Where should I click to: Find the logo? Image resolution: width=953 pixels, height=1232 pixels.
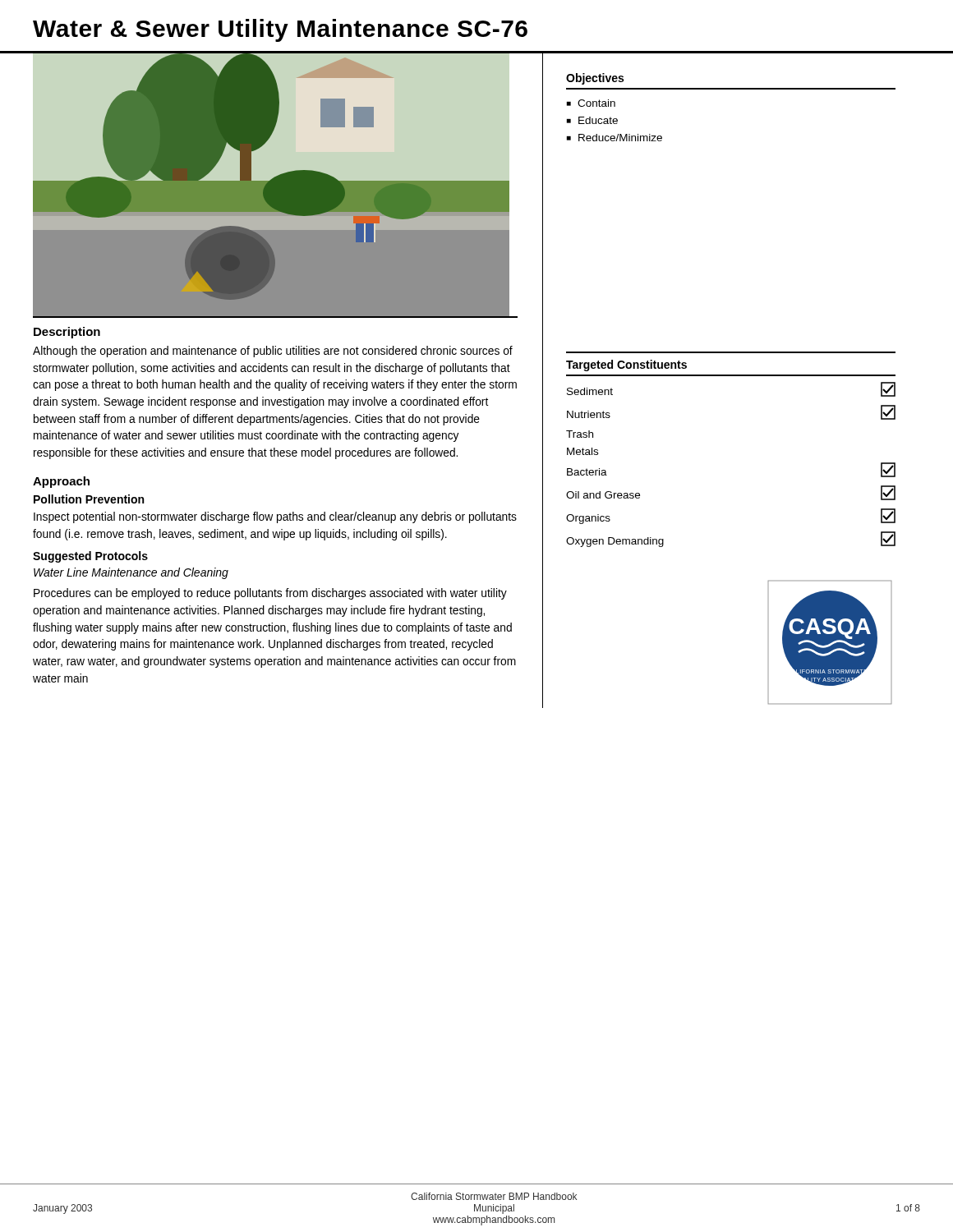(x=731, y=642)
